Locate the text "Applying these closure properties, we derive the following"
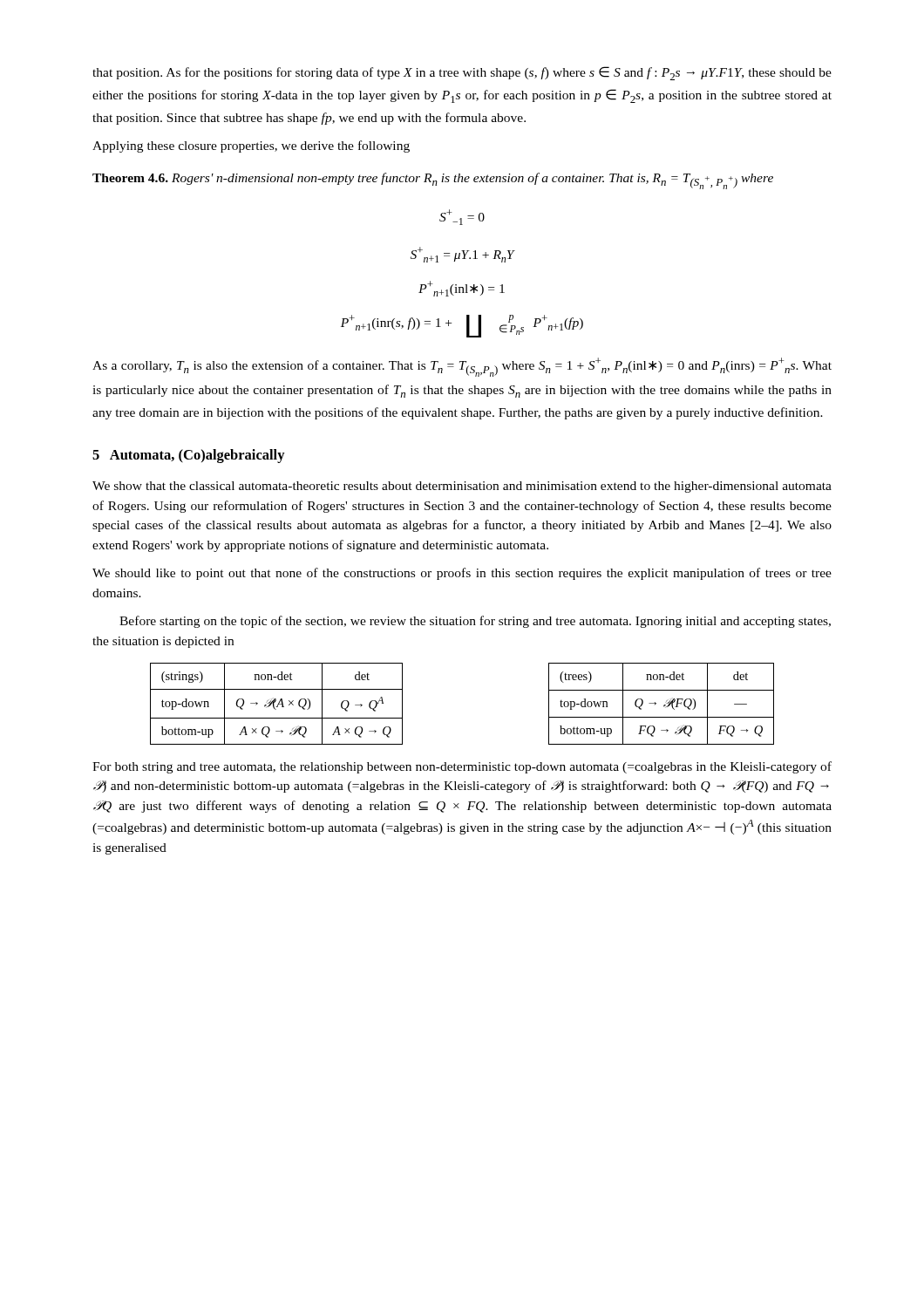 pos(251,146)
